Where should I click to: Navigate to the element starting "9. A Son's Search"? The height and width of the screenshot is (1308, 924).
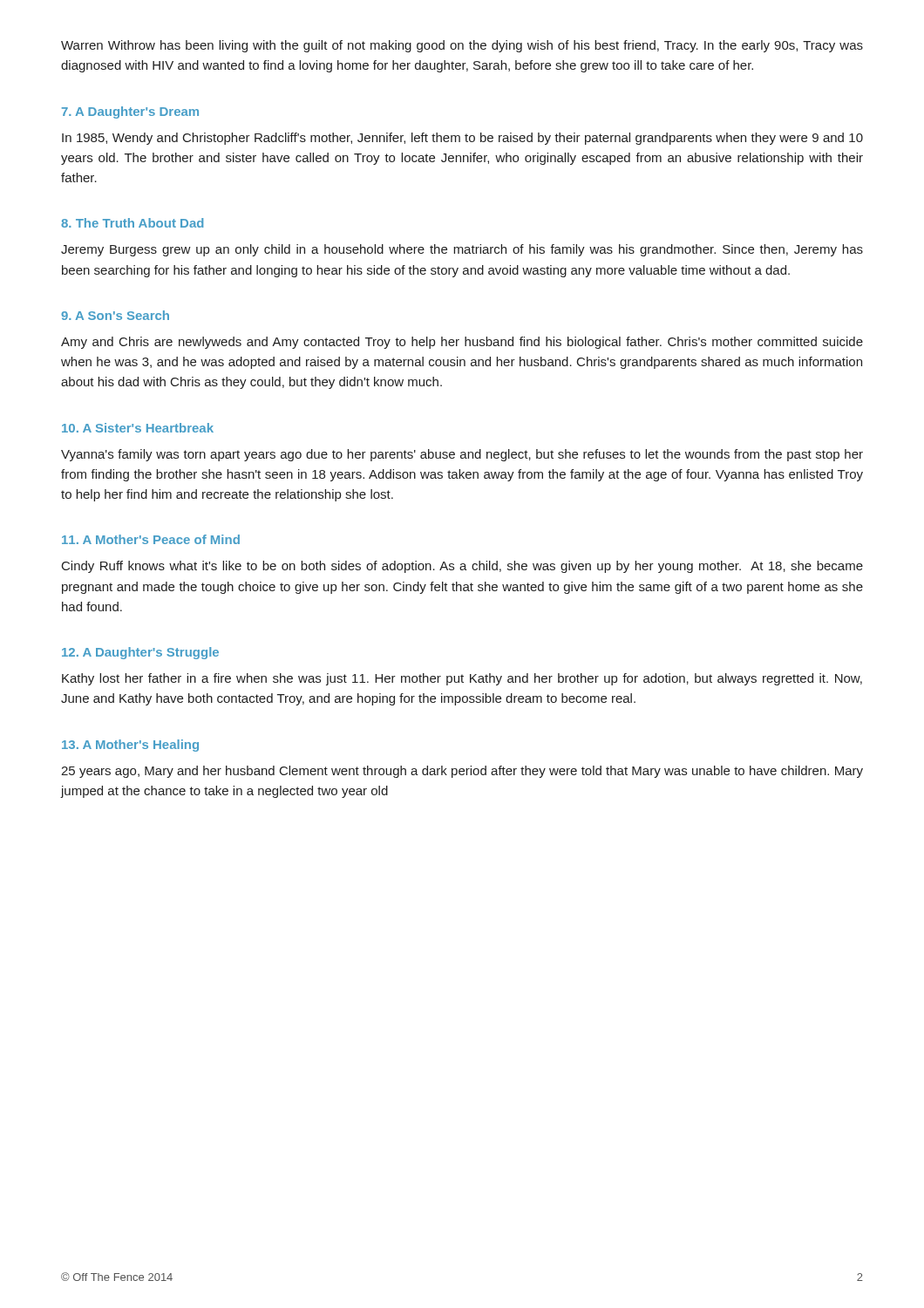click(x=115, y=315)
